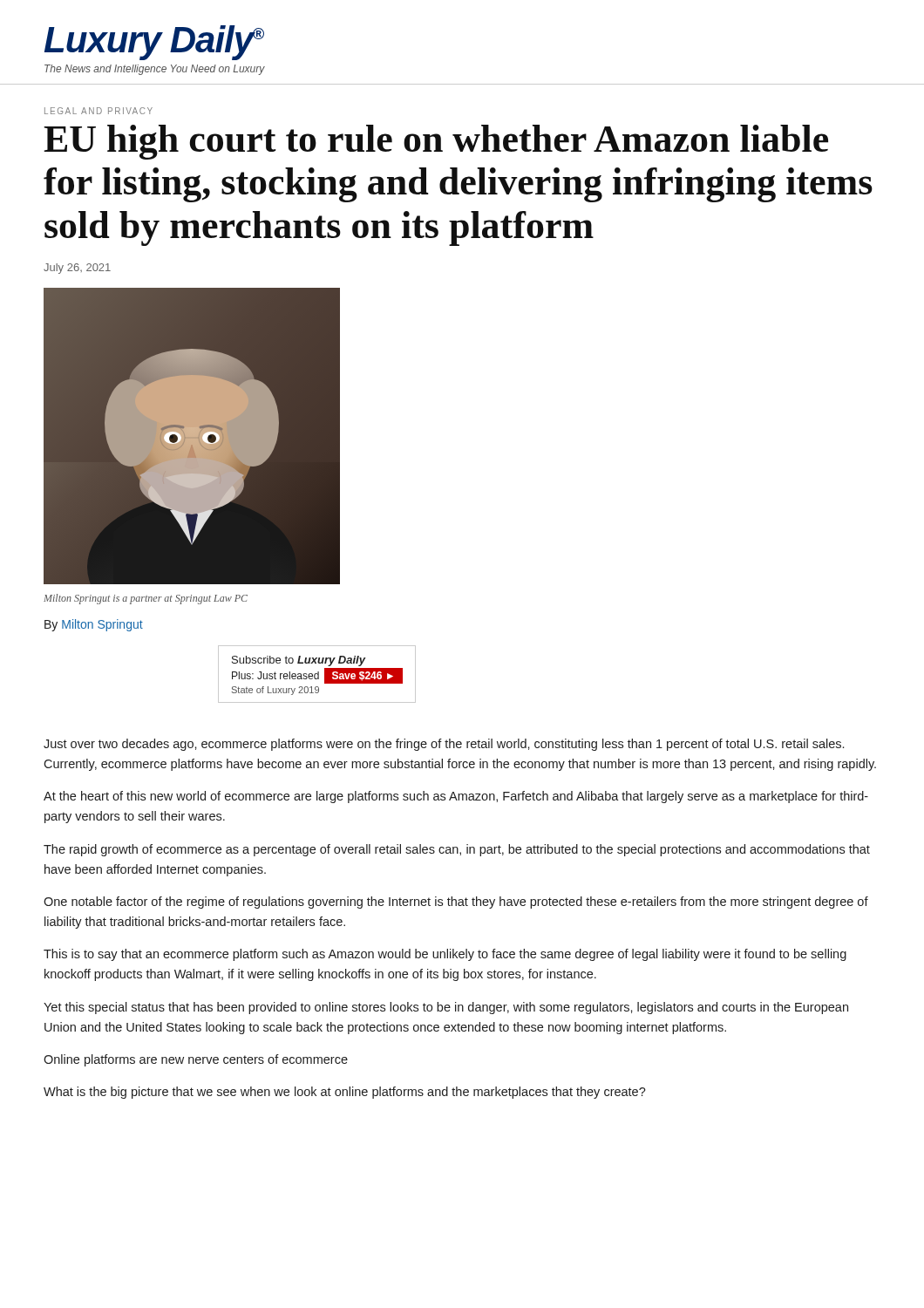Screen dimensions: 1308x924
Task: Find the block on this page that starts "This is to say that an"
Action: coord(445,964)
